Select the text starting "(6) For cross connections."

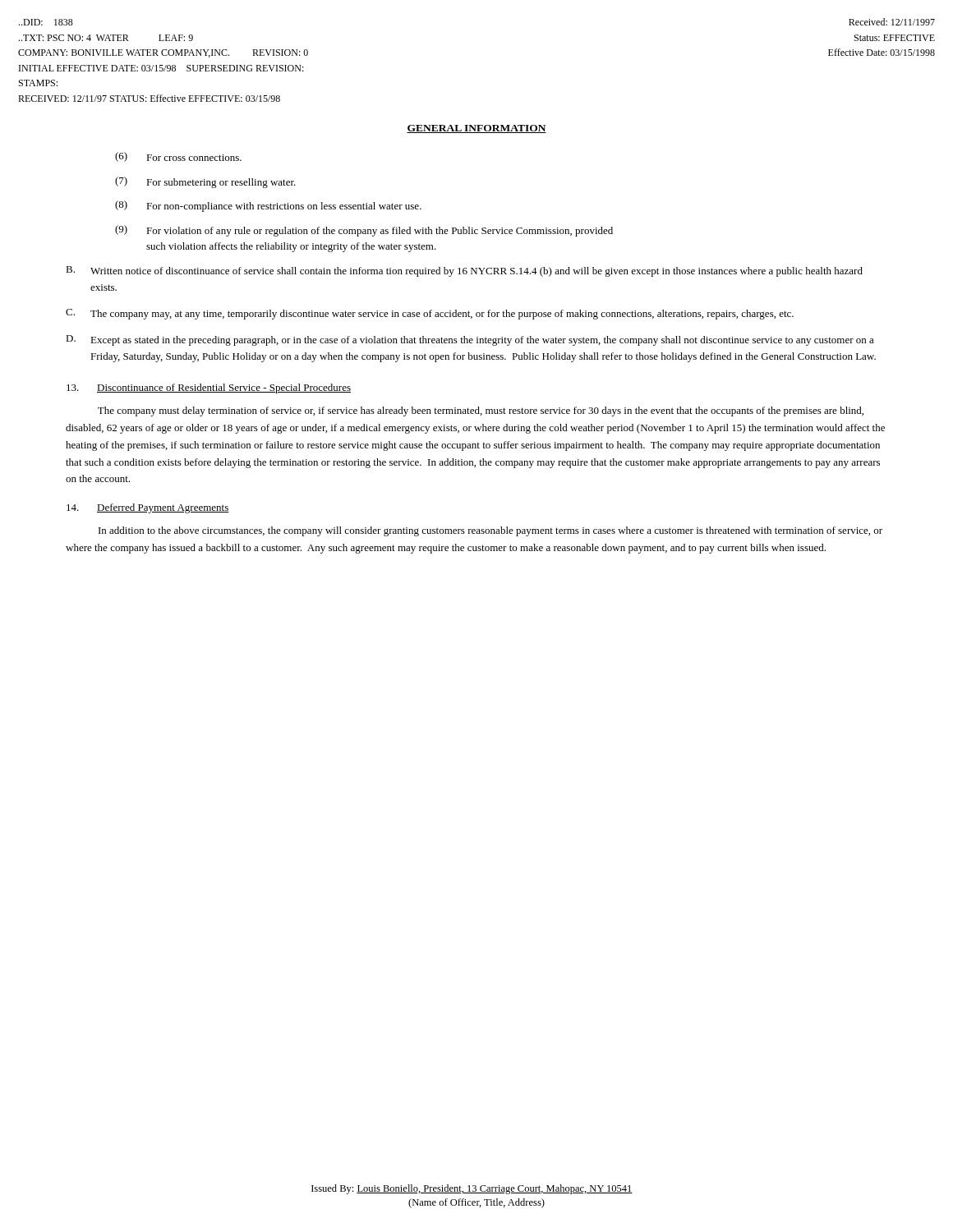click(179, 157)
